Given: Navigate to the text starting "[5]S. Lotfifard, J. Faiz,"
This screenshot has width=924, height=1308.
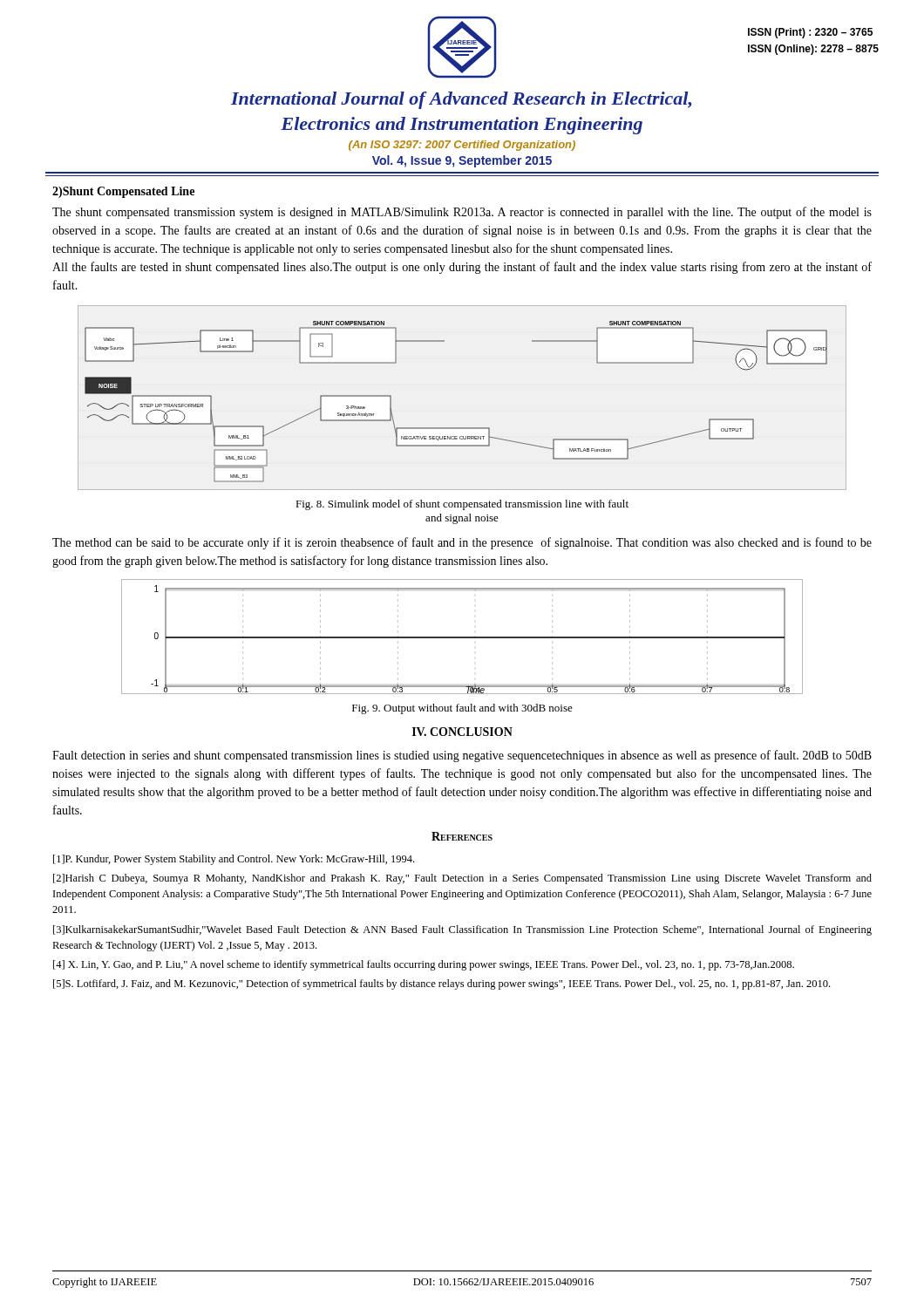Looking at the screenshot, I should (x=442, y=983).
